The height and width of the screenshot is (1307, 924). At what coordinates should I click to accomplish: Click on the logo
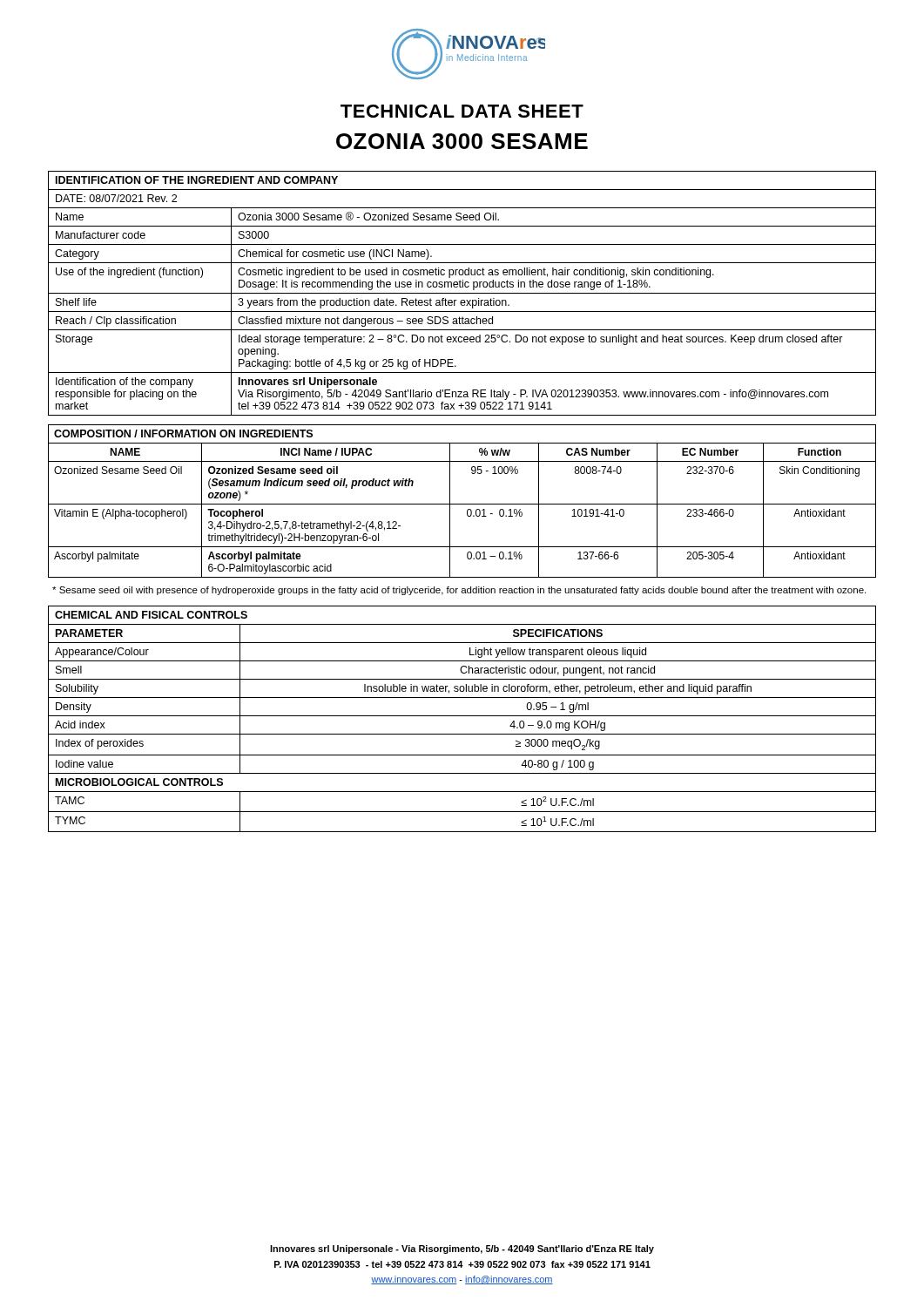[462, 59]
